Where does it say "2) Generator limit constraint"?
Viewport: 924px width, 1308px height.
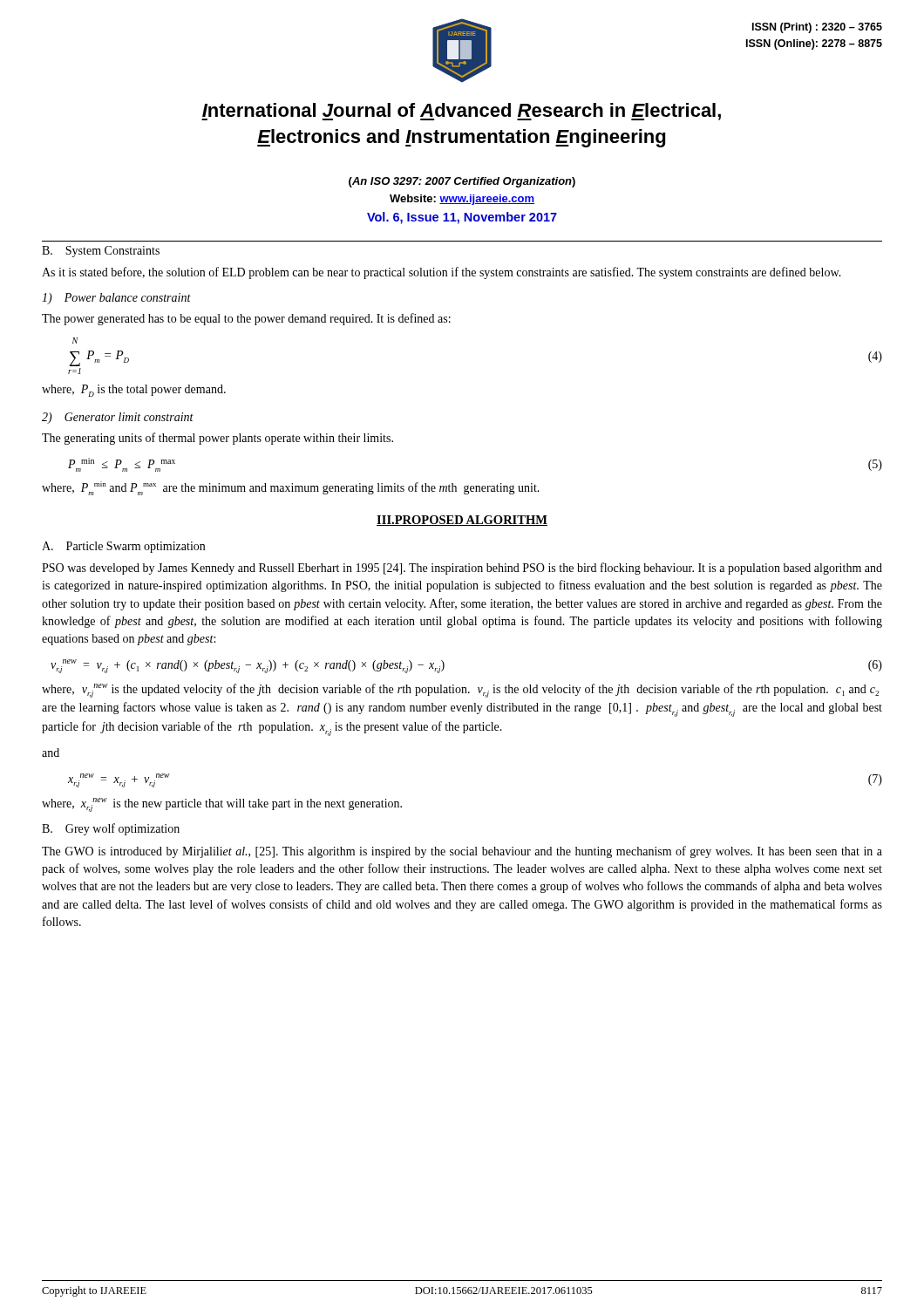117,417
